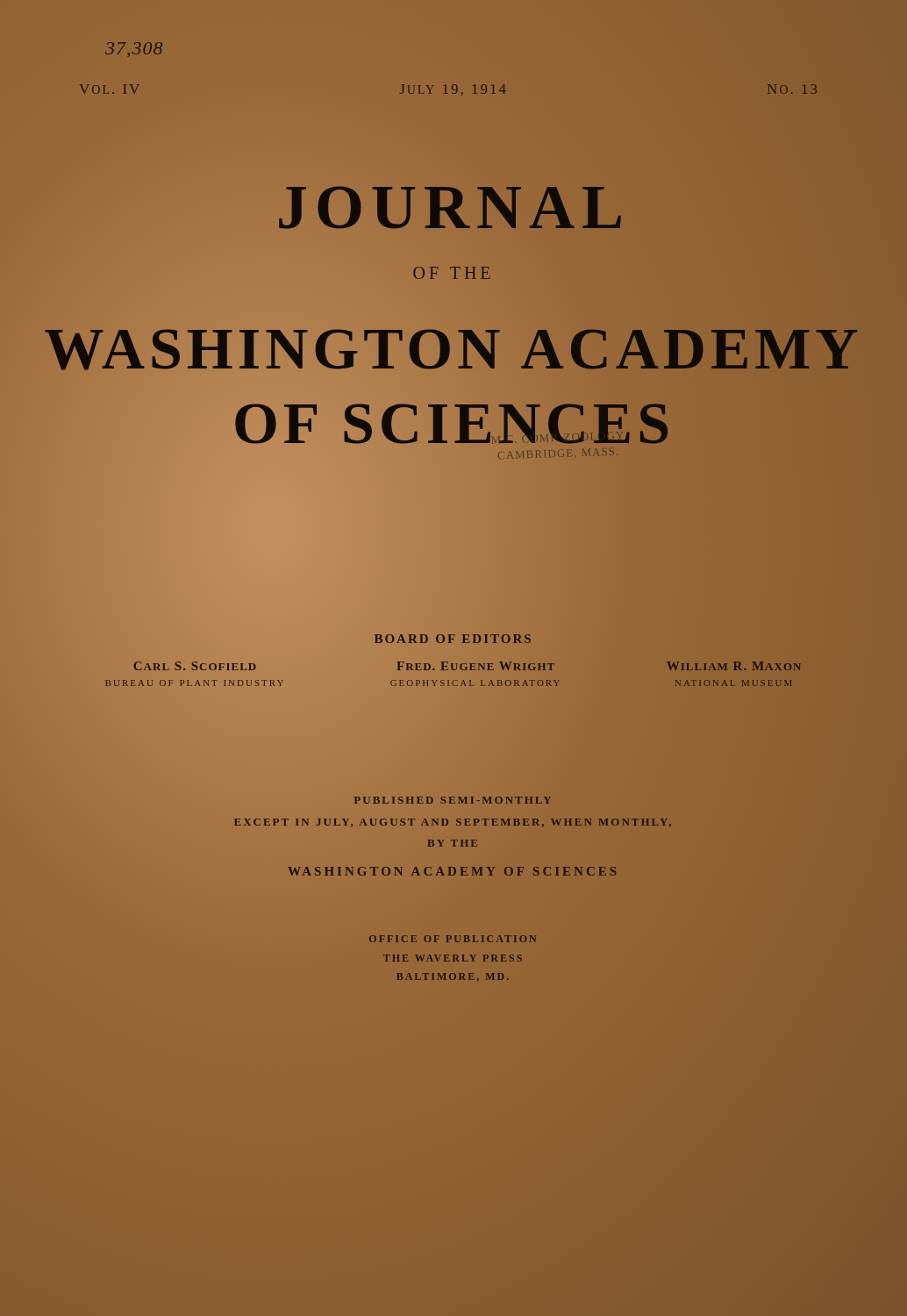Screen dimensions: 1316x907
Task: Navigate to the text block starting "OF THE"
Action: 454,273
